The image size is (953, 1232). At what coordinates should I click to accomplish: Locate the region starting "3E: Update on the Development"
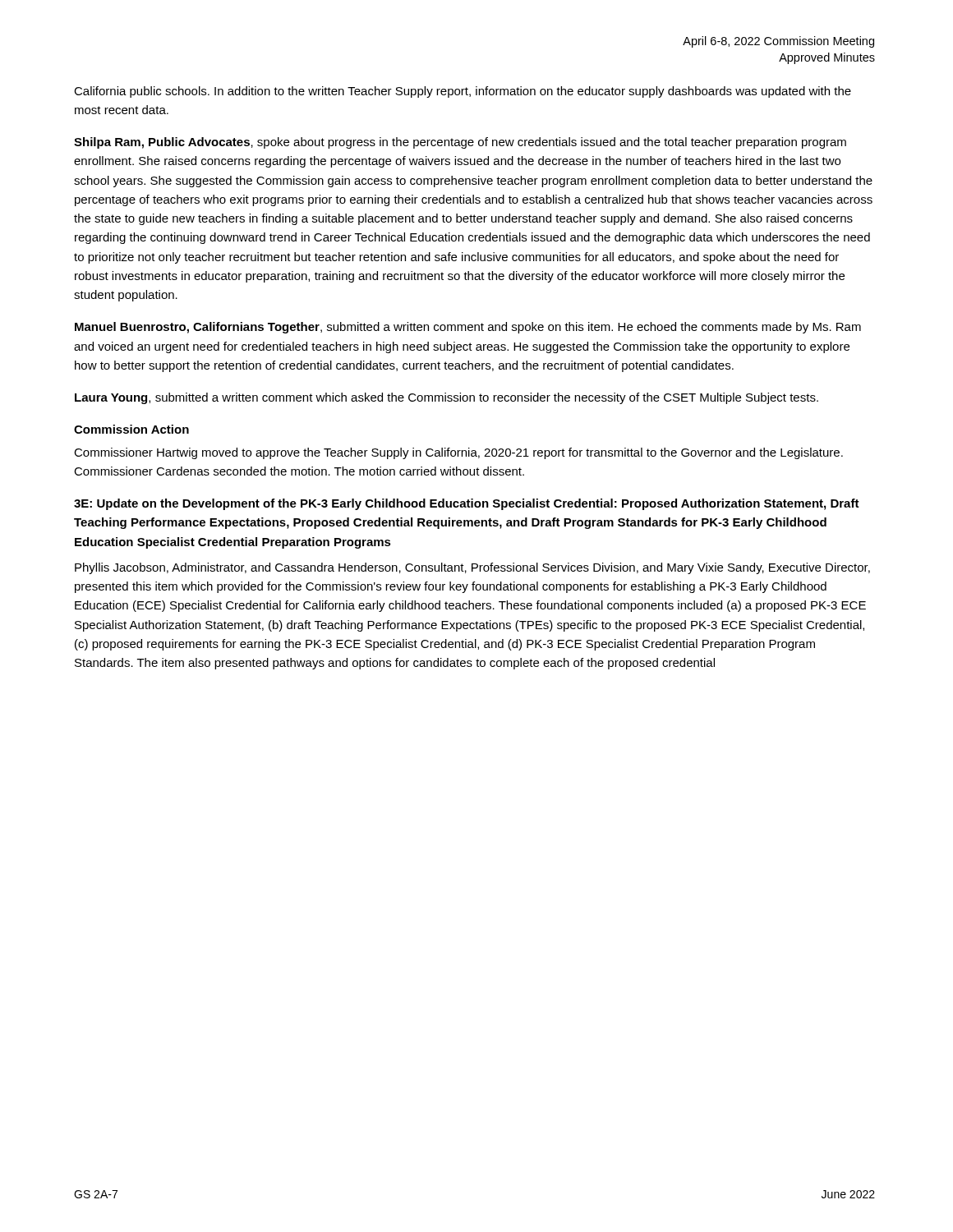[466, 522]
